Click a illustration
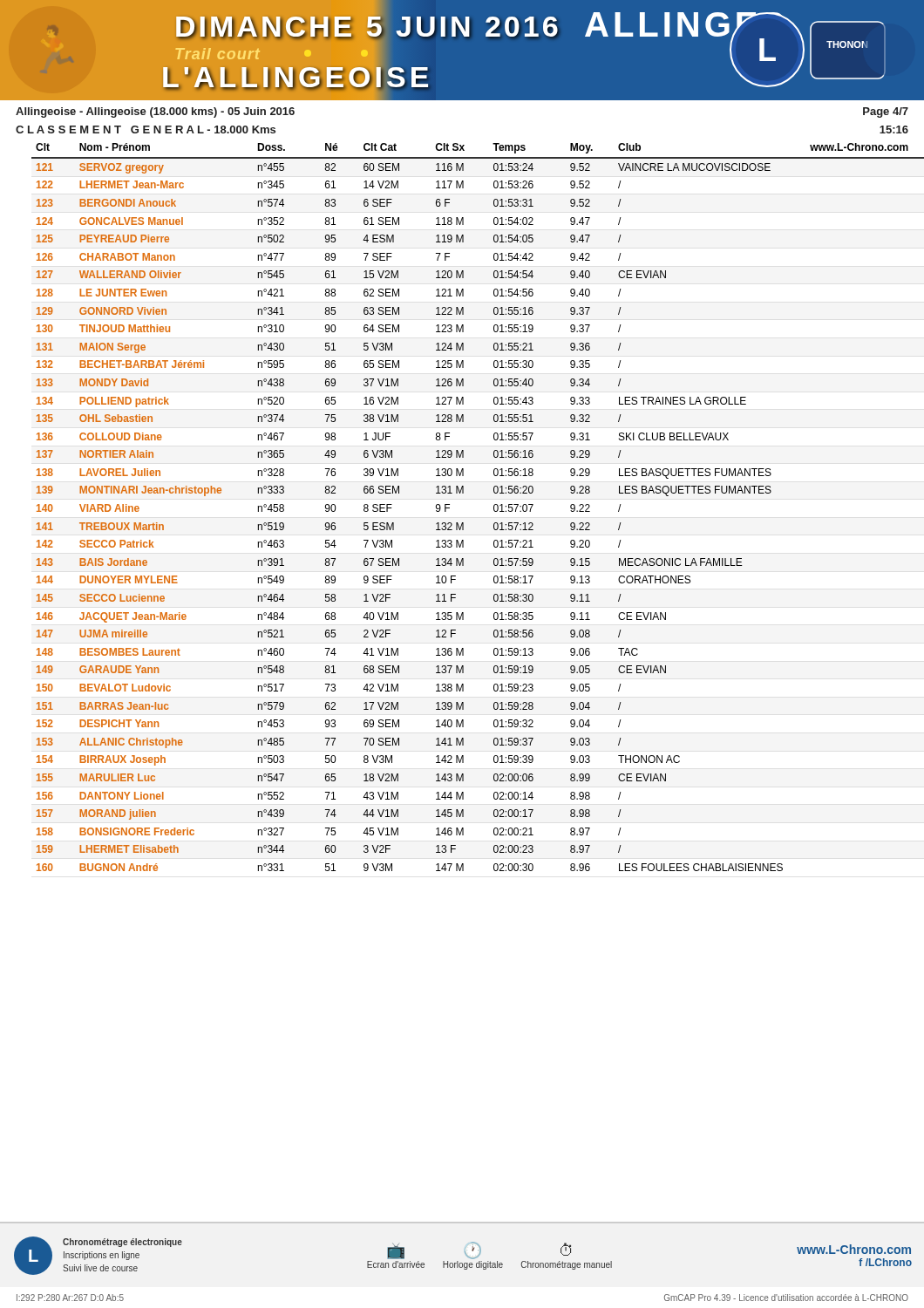The image size is (924, 1308). (x=462, y=50)
